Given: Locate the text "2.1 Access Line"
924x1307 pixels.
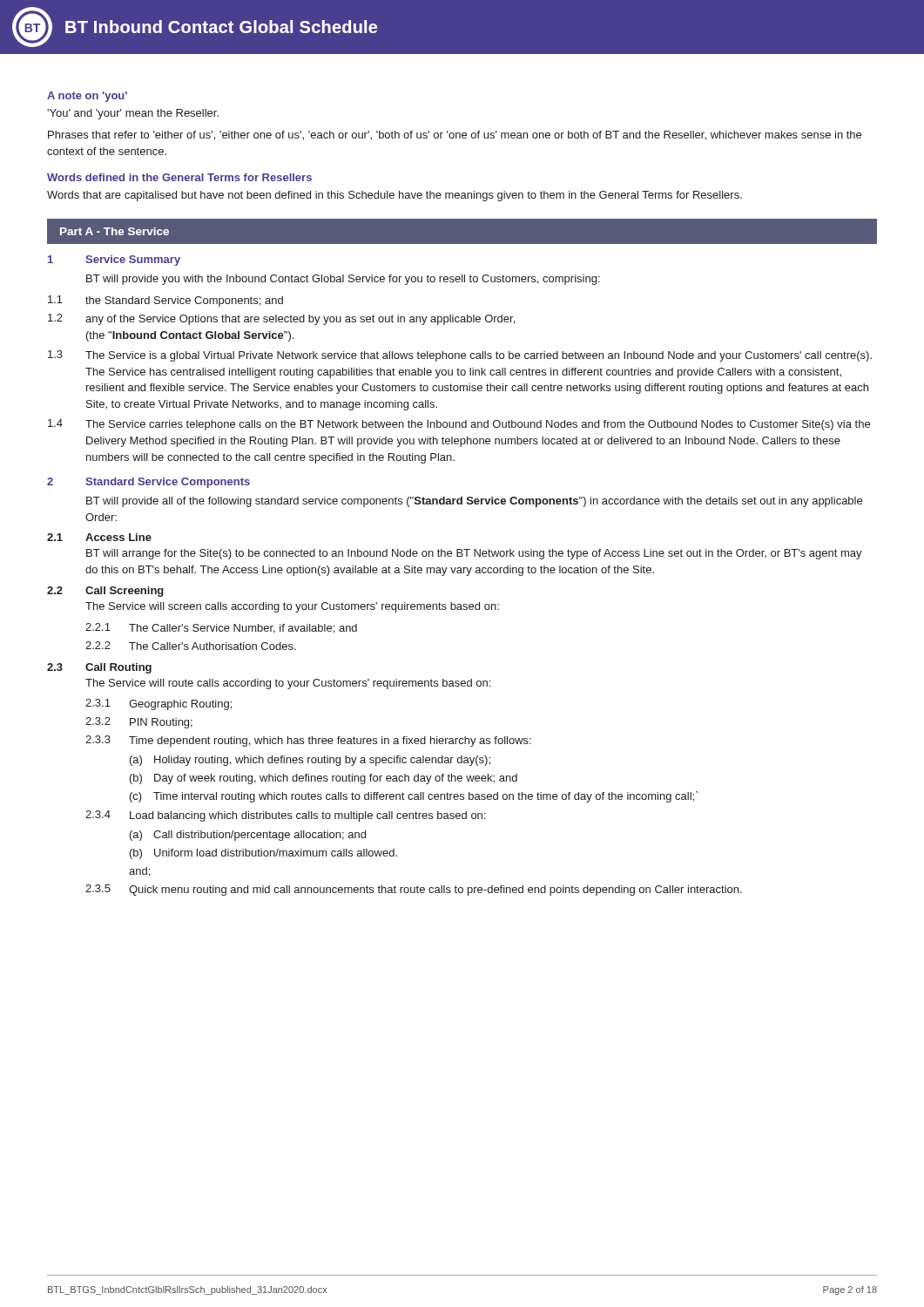Looking at the screenshot, I should 462,537.
